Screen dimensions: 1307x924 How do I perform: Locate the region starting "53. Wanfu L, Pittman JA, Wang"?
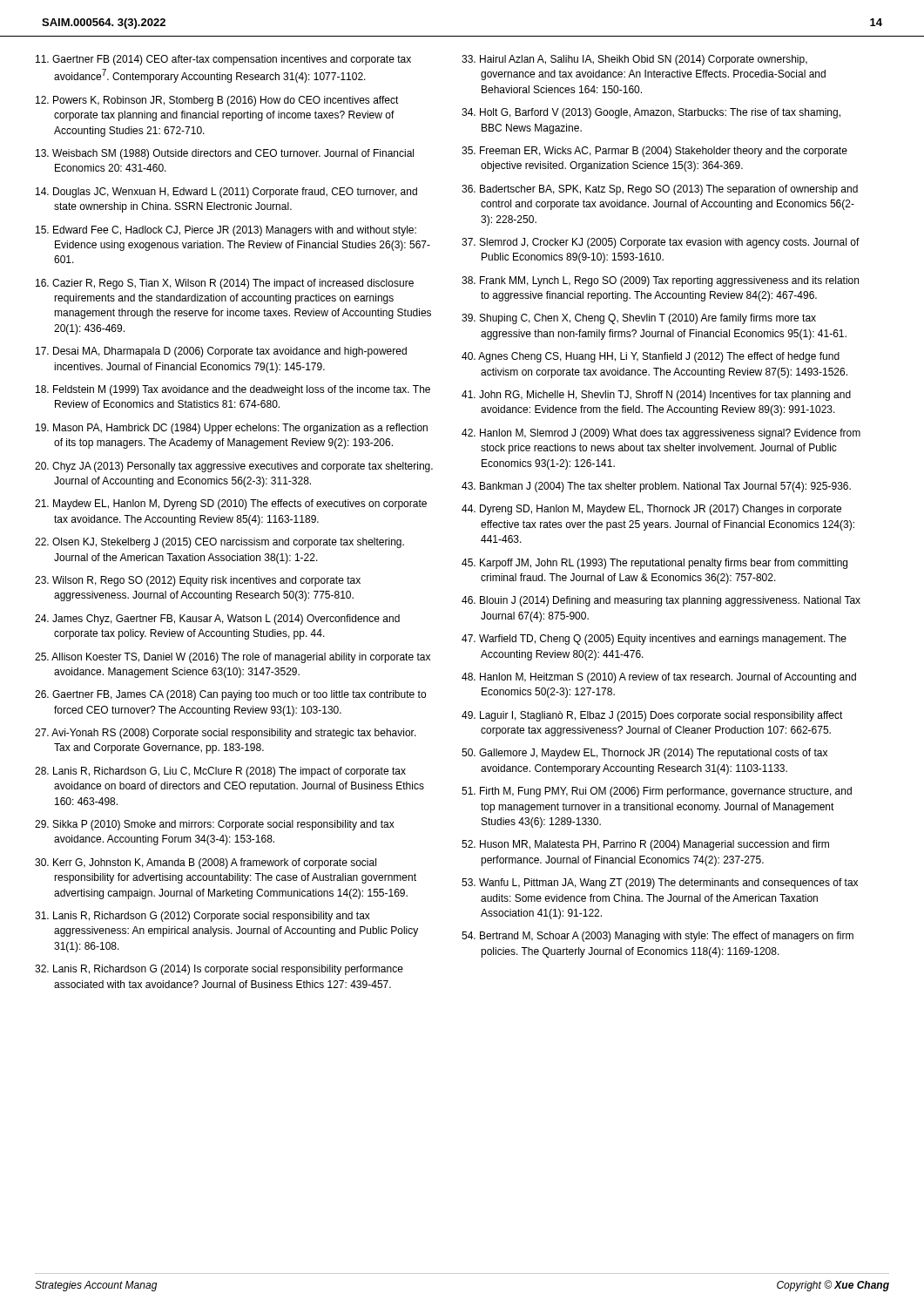660,898
